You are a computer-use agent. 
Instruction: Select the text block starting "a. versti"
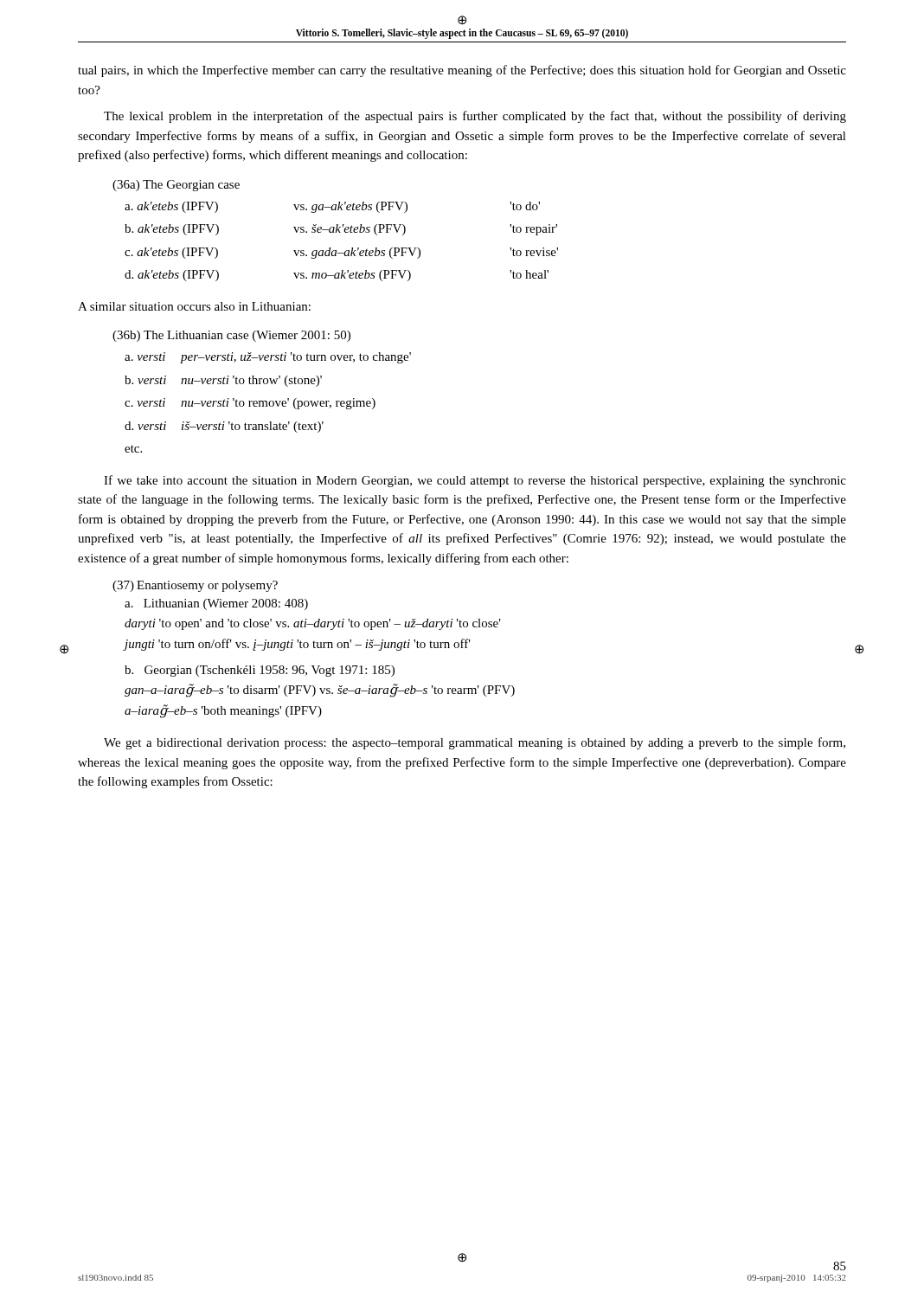click(x=145, y=356)
